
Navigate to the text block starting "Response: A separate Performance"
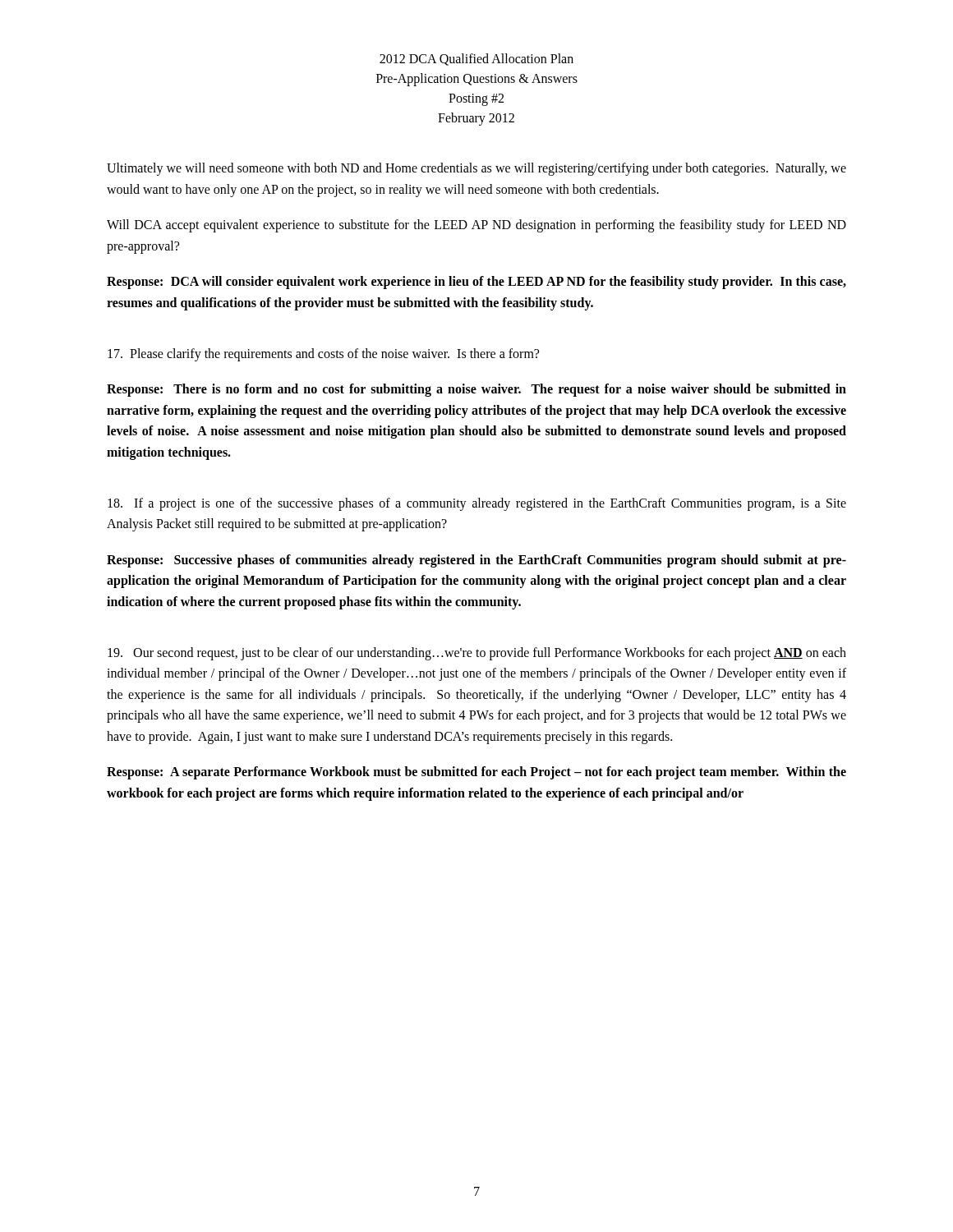[x=476, y=783]
